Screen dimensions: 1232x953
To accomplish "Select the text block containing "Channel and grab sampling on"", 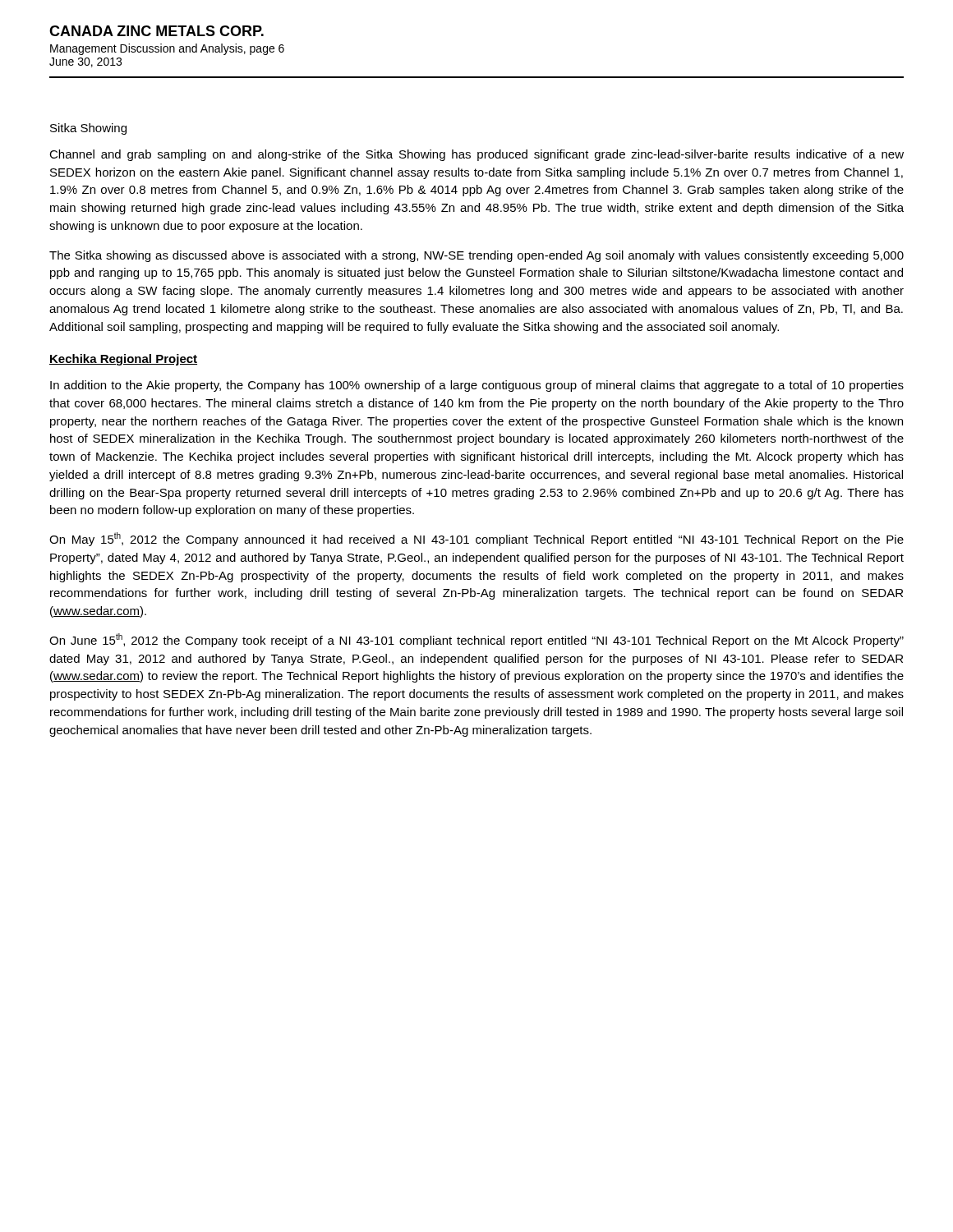I will [476, 190].
